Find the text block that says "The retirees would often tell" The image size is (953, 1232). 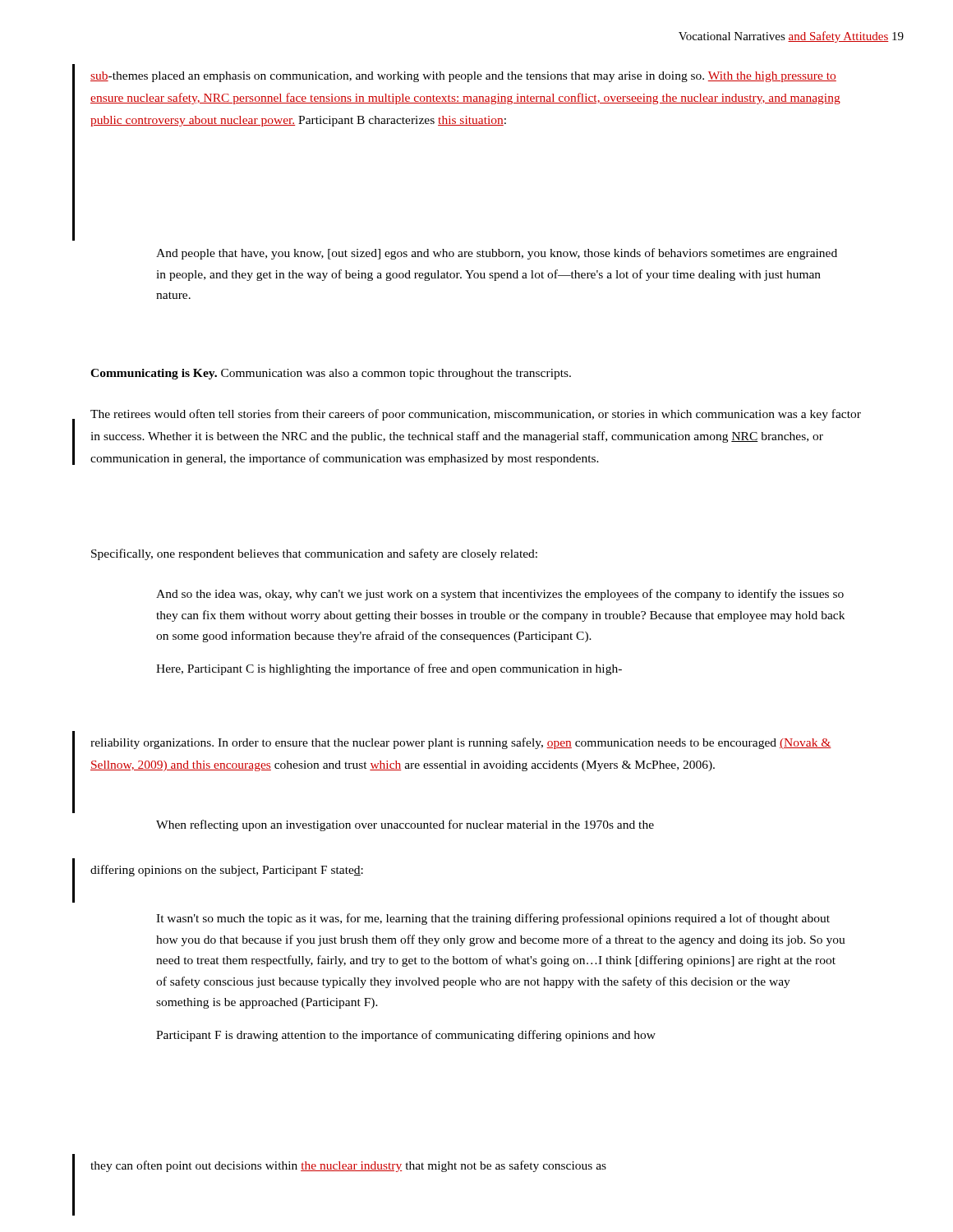(481, 436)
